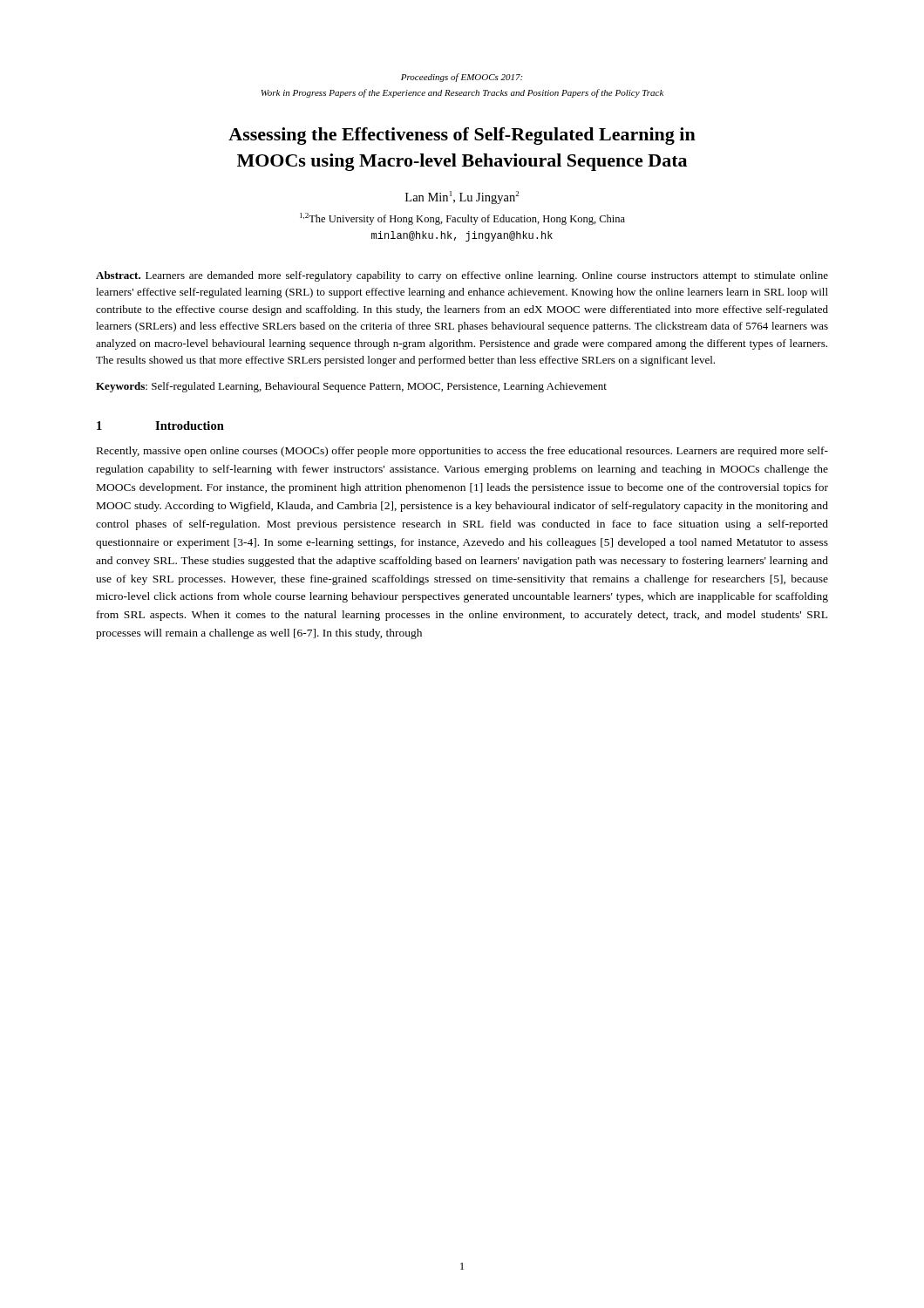Select the text with the text "minlan@hku.hk, jingyan@hku.hk"

coord(462,236)
